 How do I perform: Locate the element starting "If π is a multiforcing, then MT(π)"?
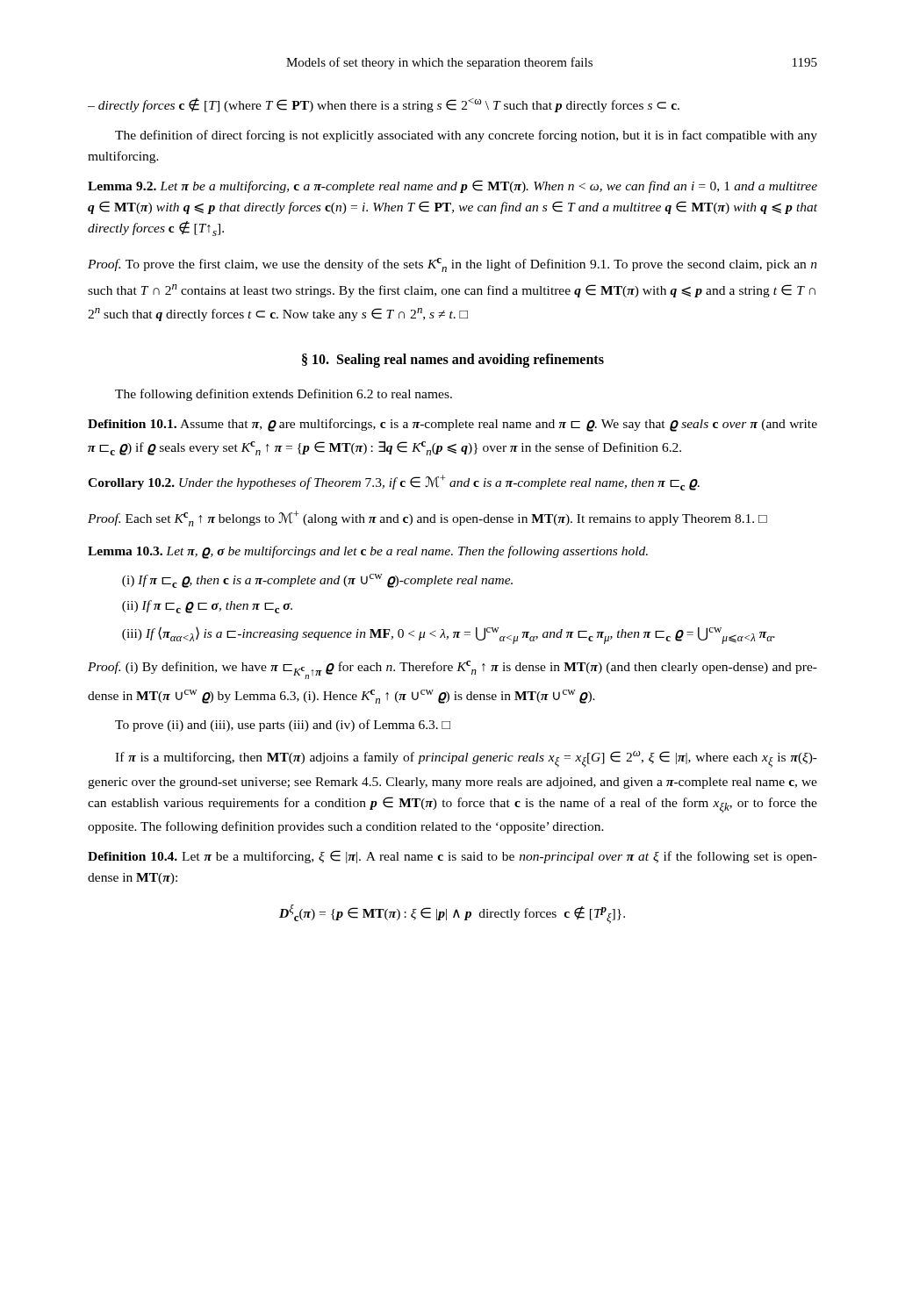click(452, 790)
